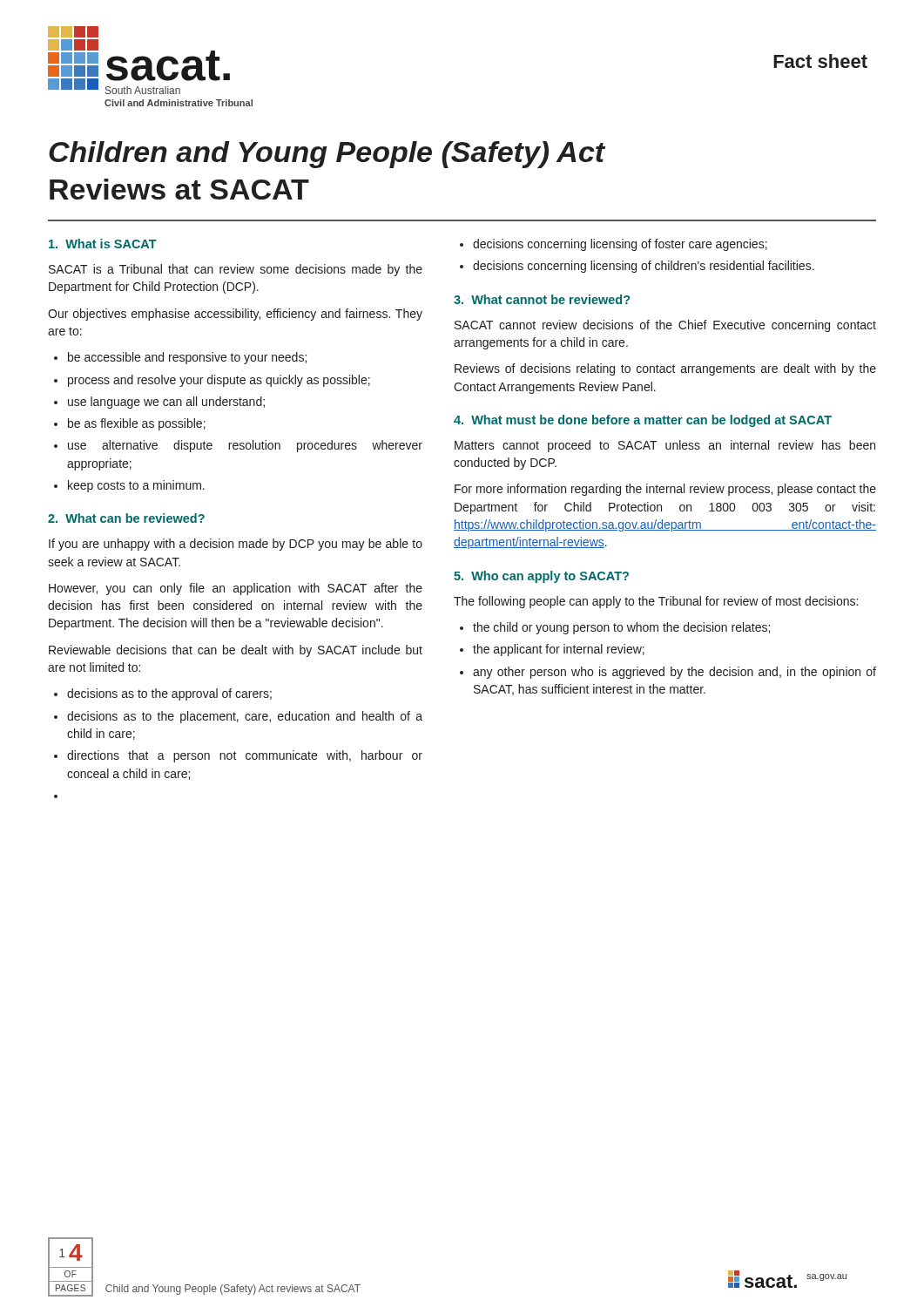Viewport: 924px width, 1307px height.
Task: Find the region starting "2. What can"
Action: pos(126,518)
